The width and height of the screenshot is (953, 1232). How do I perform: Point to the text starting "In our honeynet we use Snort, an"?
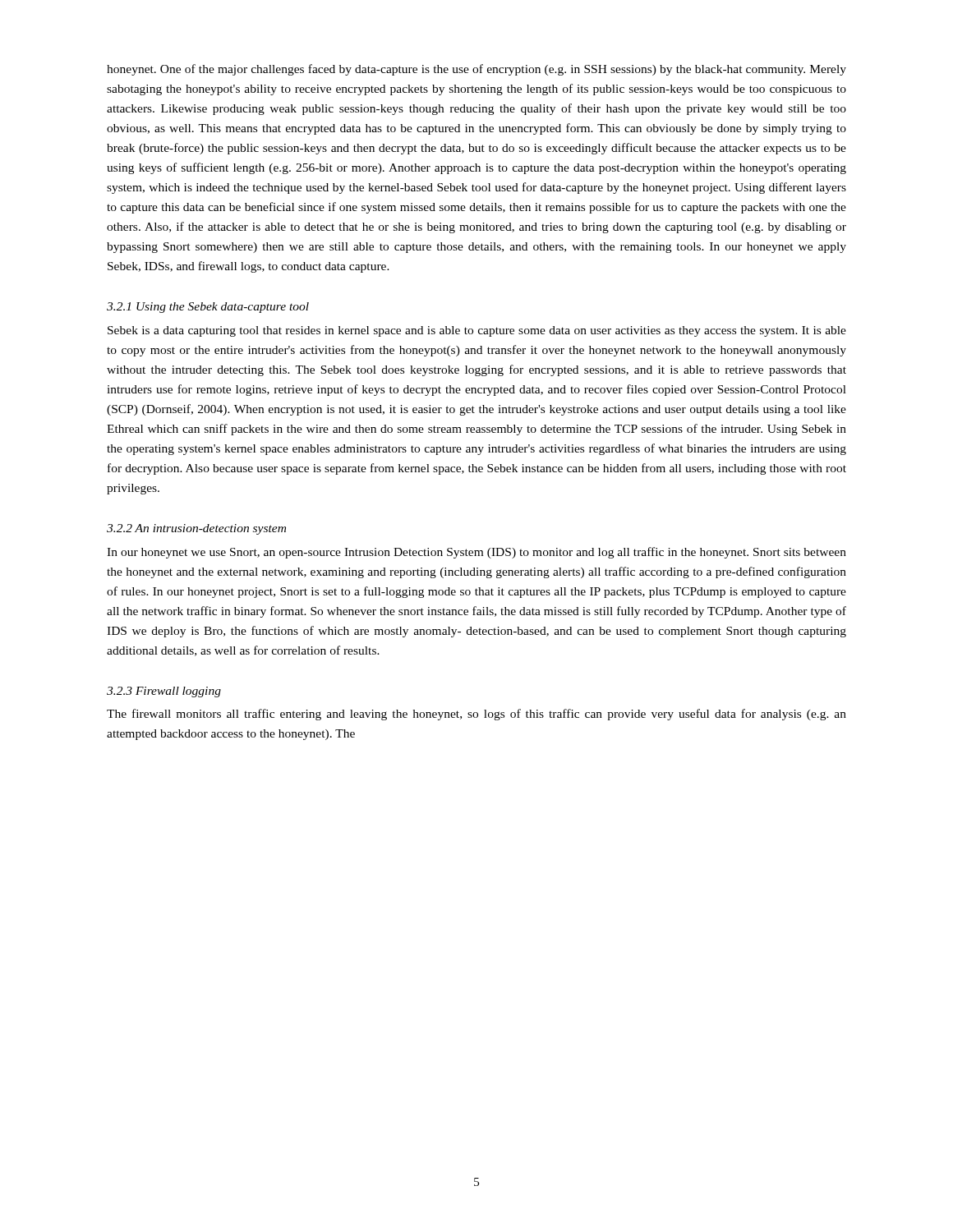(x=476, y=601)
